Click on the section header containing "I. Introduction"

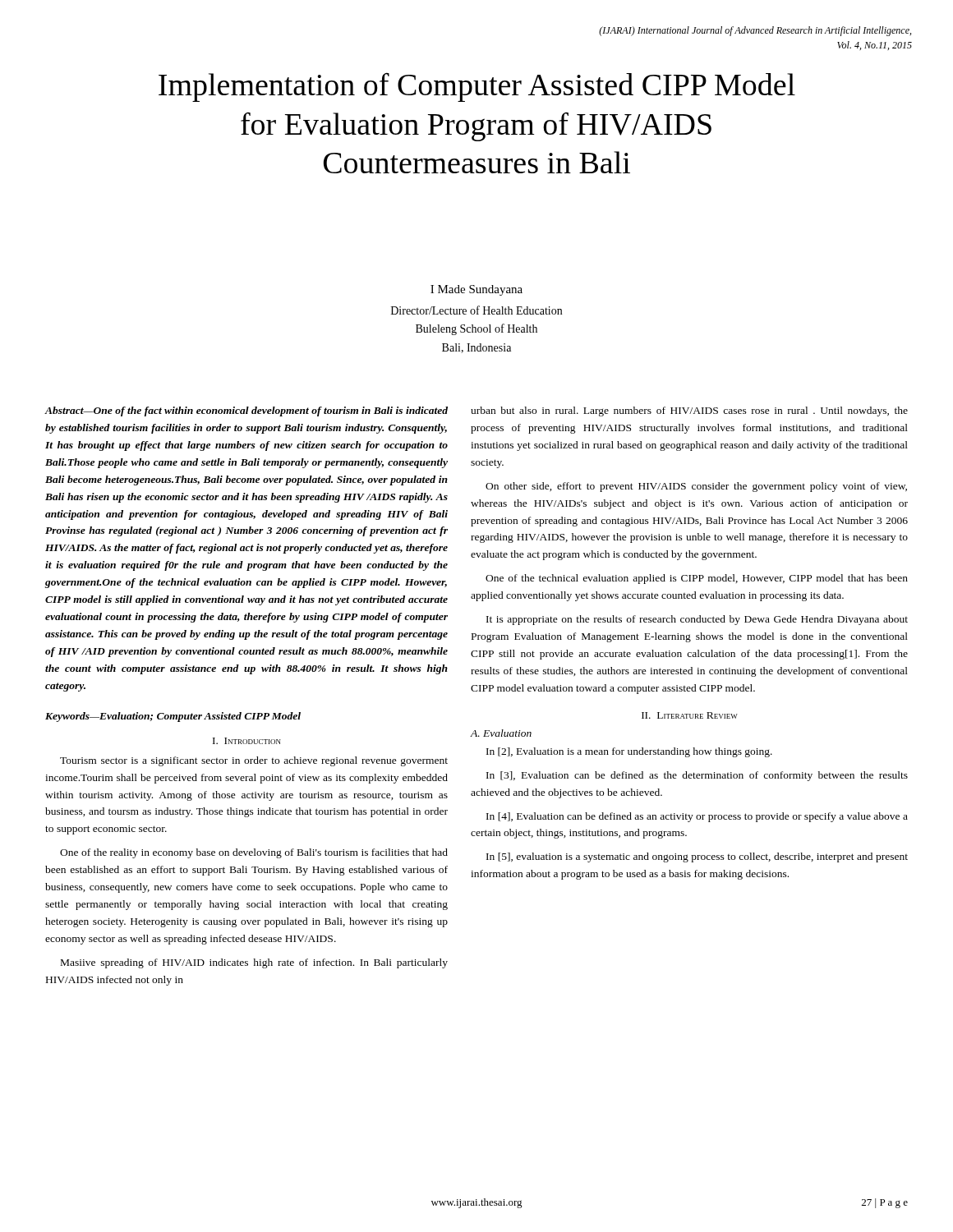click(246, 740)
